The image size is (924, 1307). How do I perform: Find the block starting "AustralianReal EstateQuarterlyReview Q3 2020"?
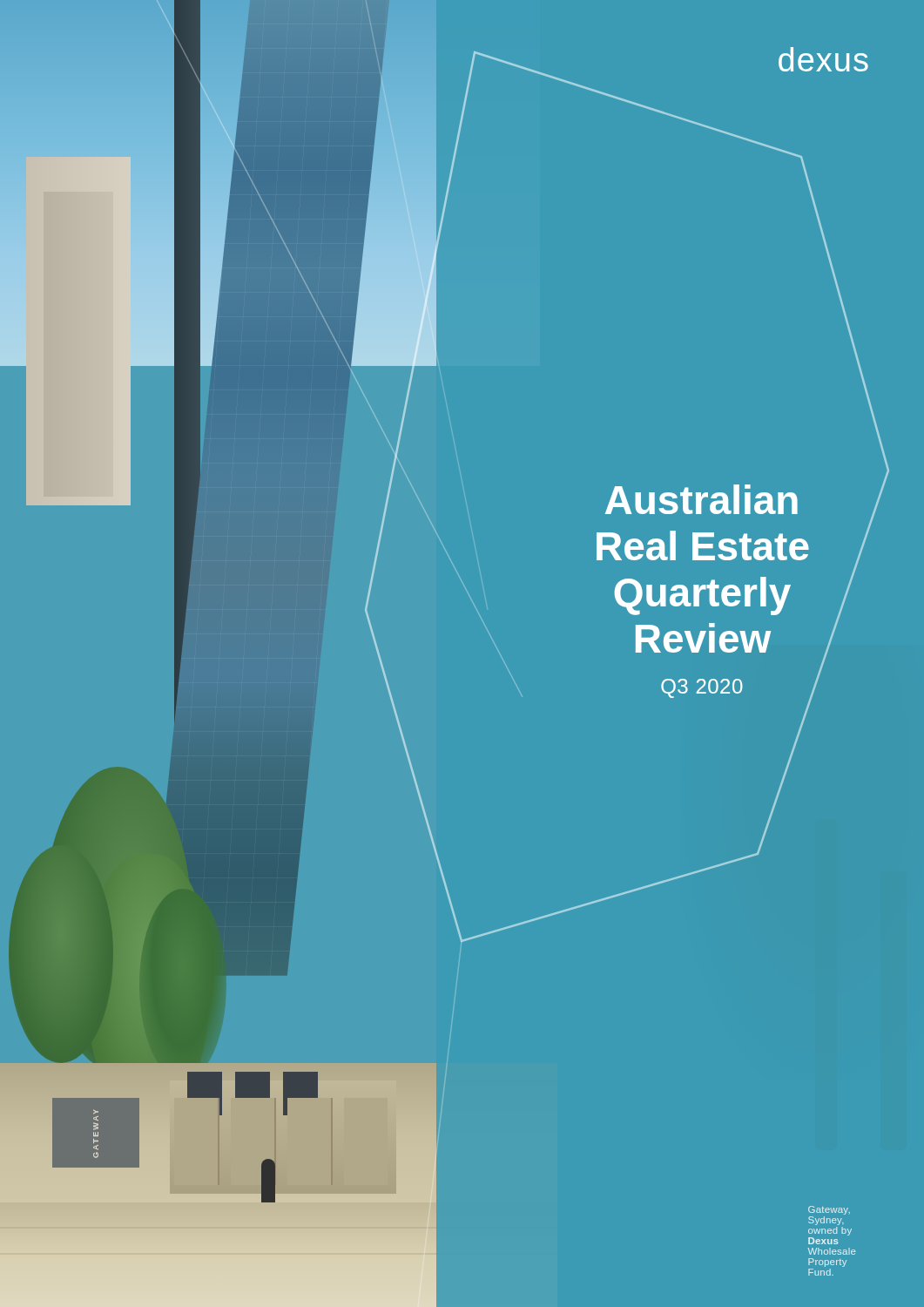point(702,588)
